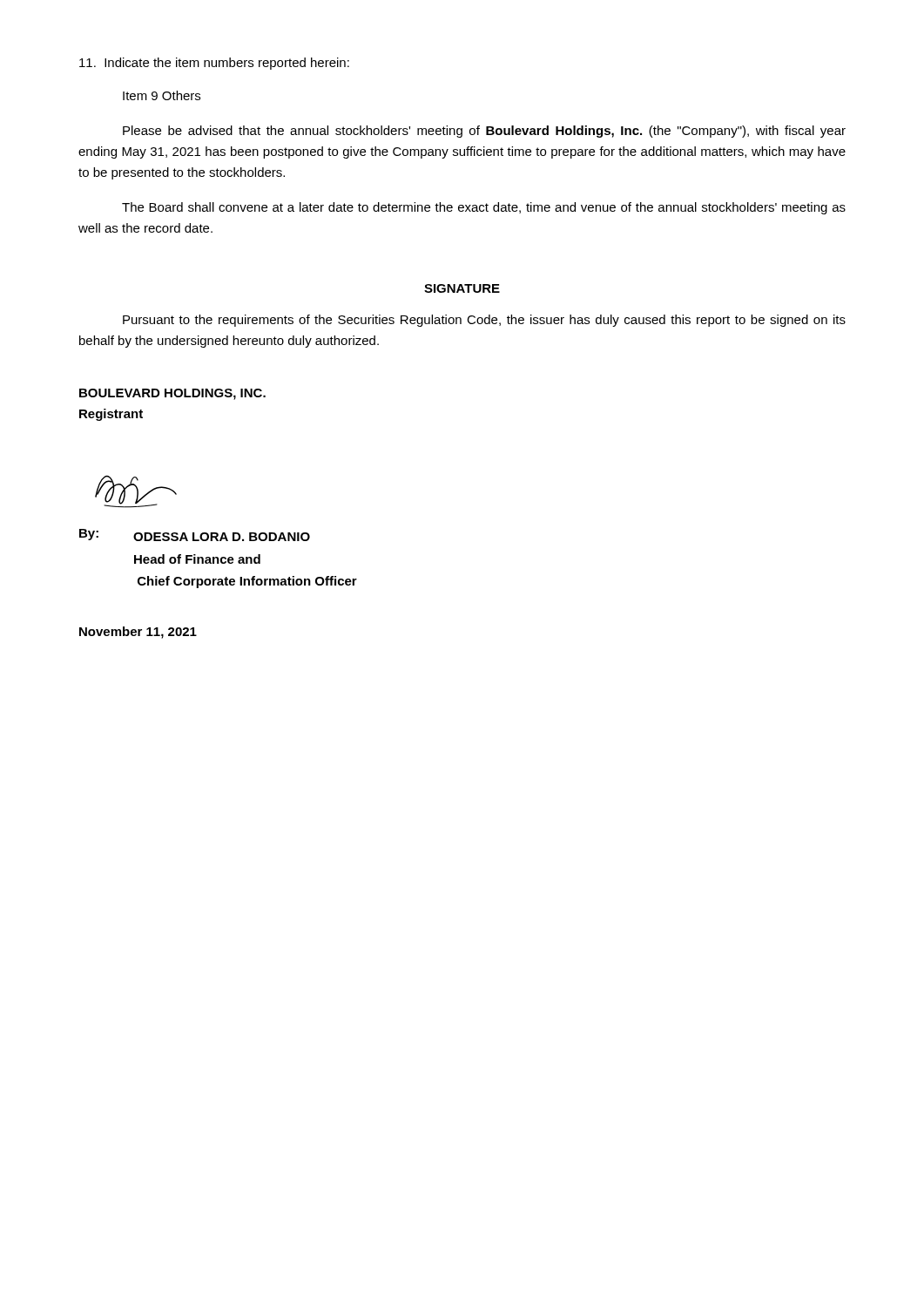Select the text block that says "The Board shall convene at a later date"
Screen dimensions: 1307x924
coord(462,217)
